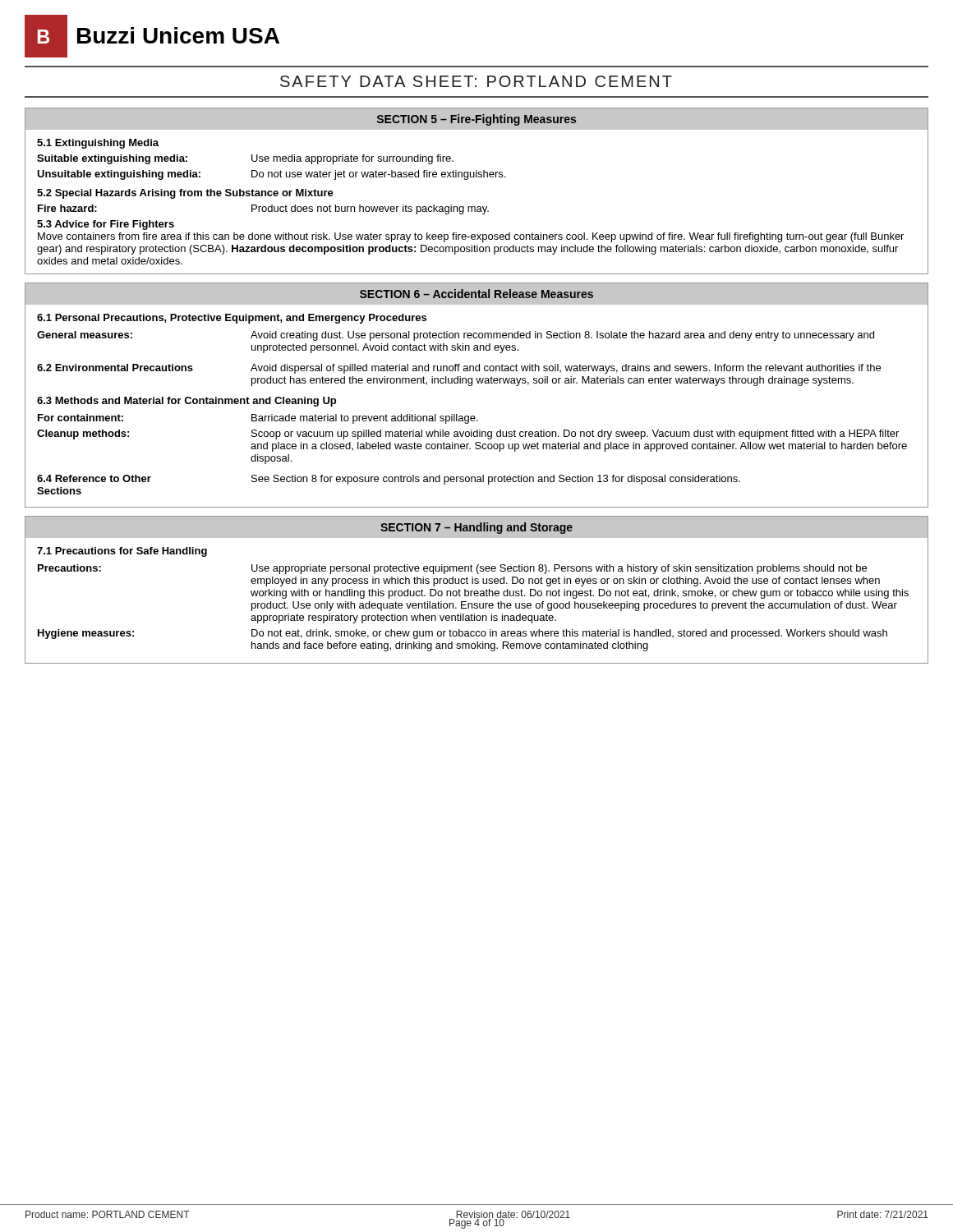
Task: Where is the passage that starts "1 Personal Precautions, Protective Equipment, and Emergency Procedures"?
Action: click(x=476, y=332)
